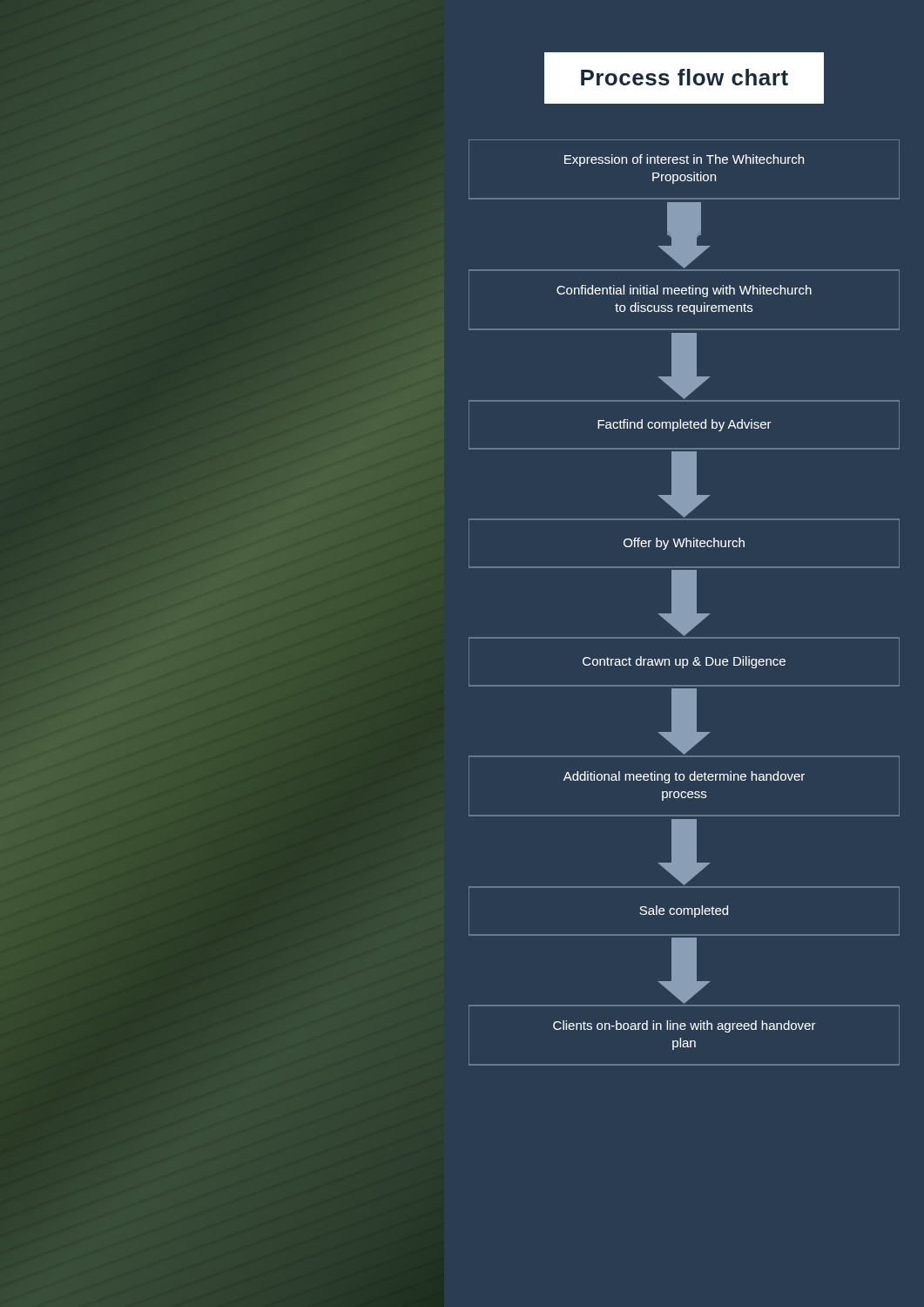Image resolution: width=924 pixels, height=1307 pixels.
Task: Point to "Process flow chart"
Action: (684, 78)
